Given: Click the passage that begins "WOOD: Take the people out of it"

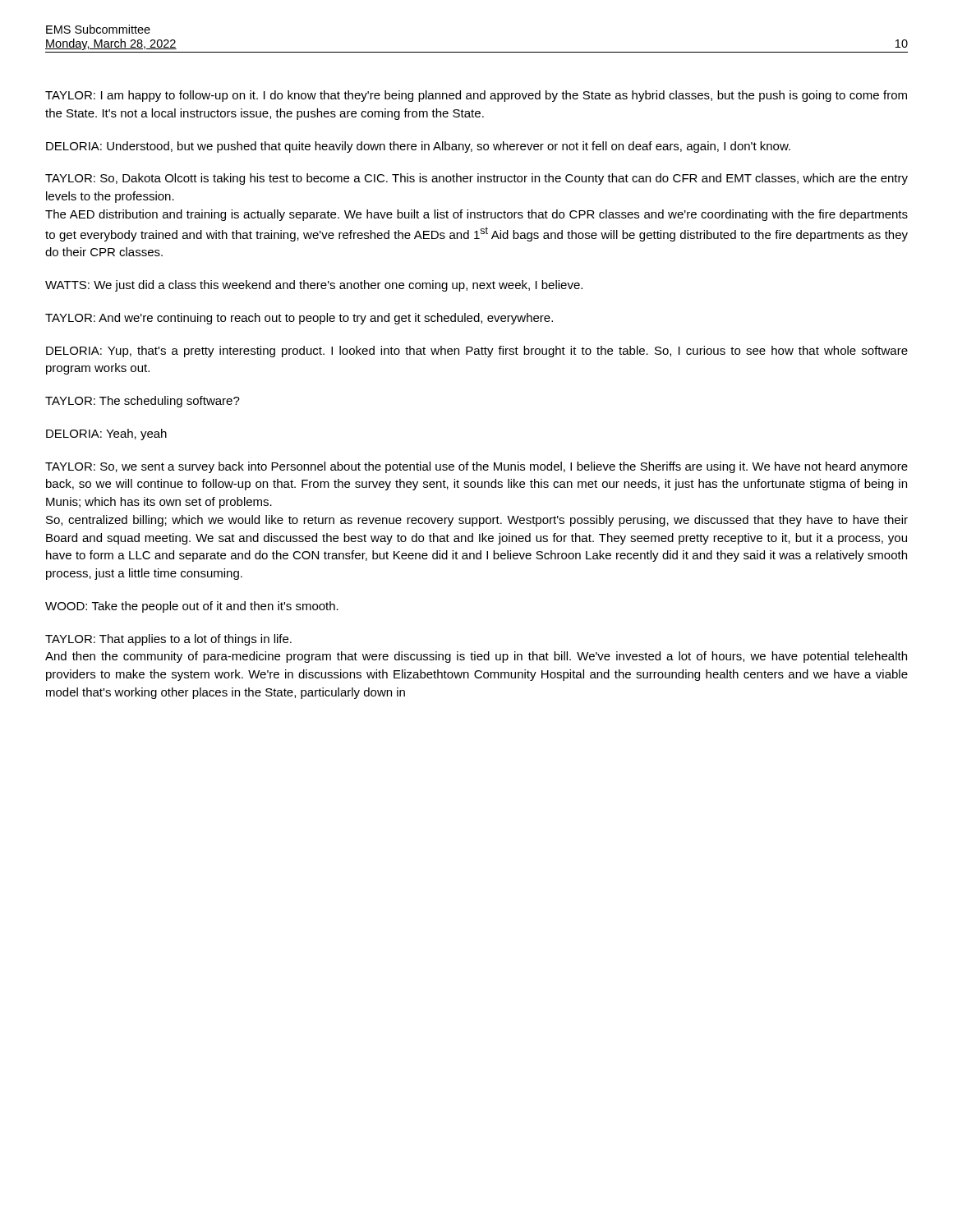Looking at the screenshot, I should [x=192, y=606].
